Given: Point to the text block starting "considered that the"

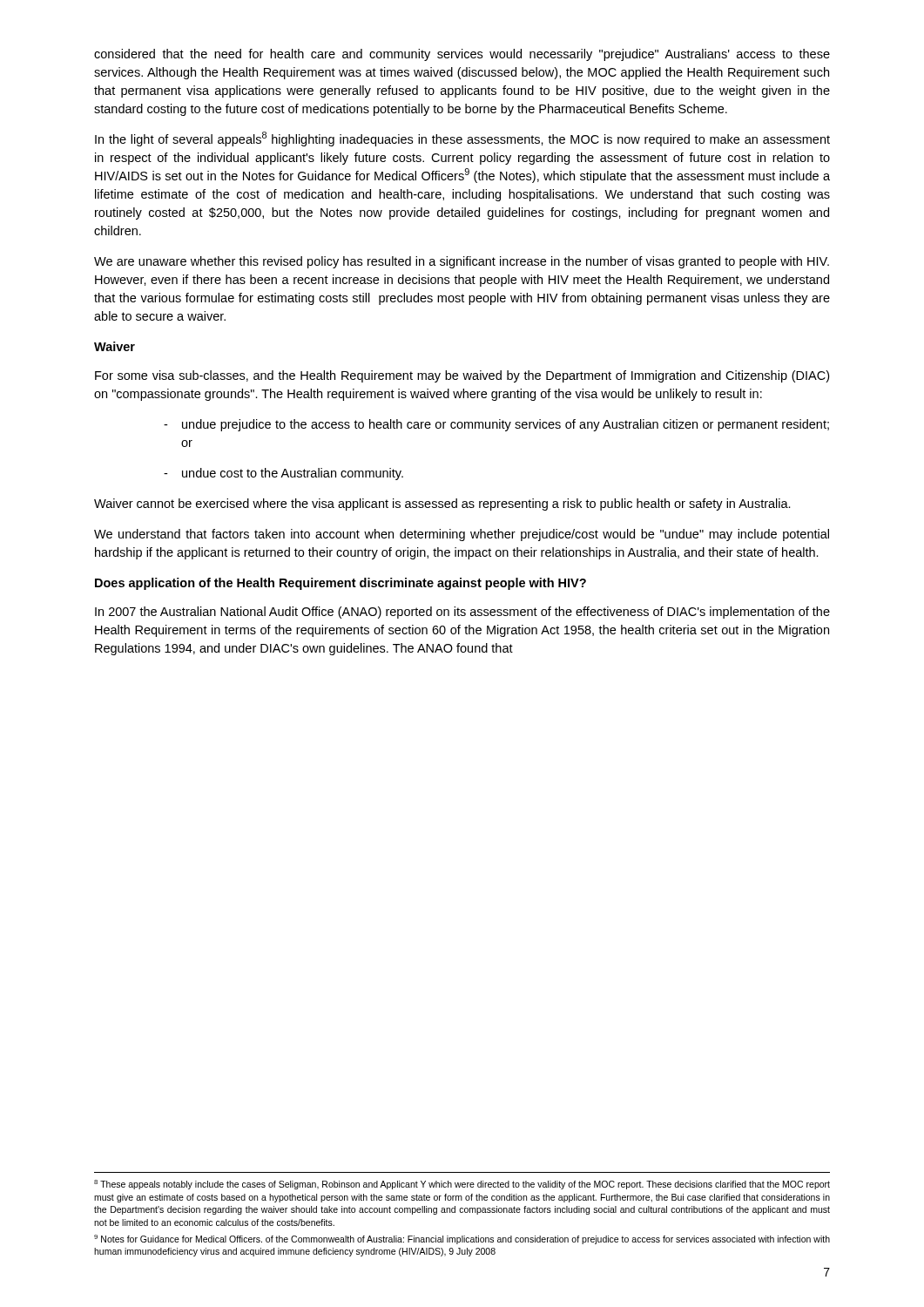Looking at the screenshot, I should click(462, 82).
